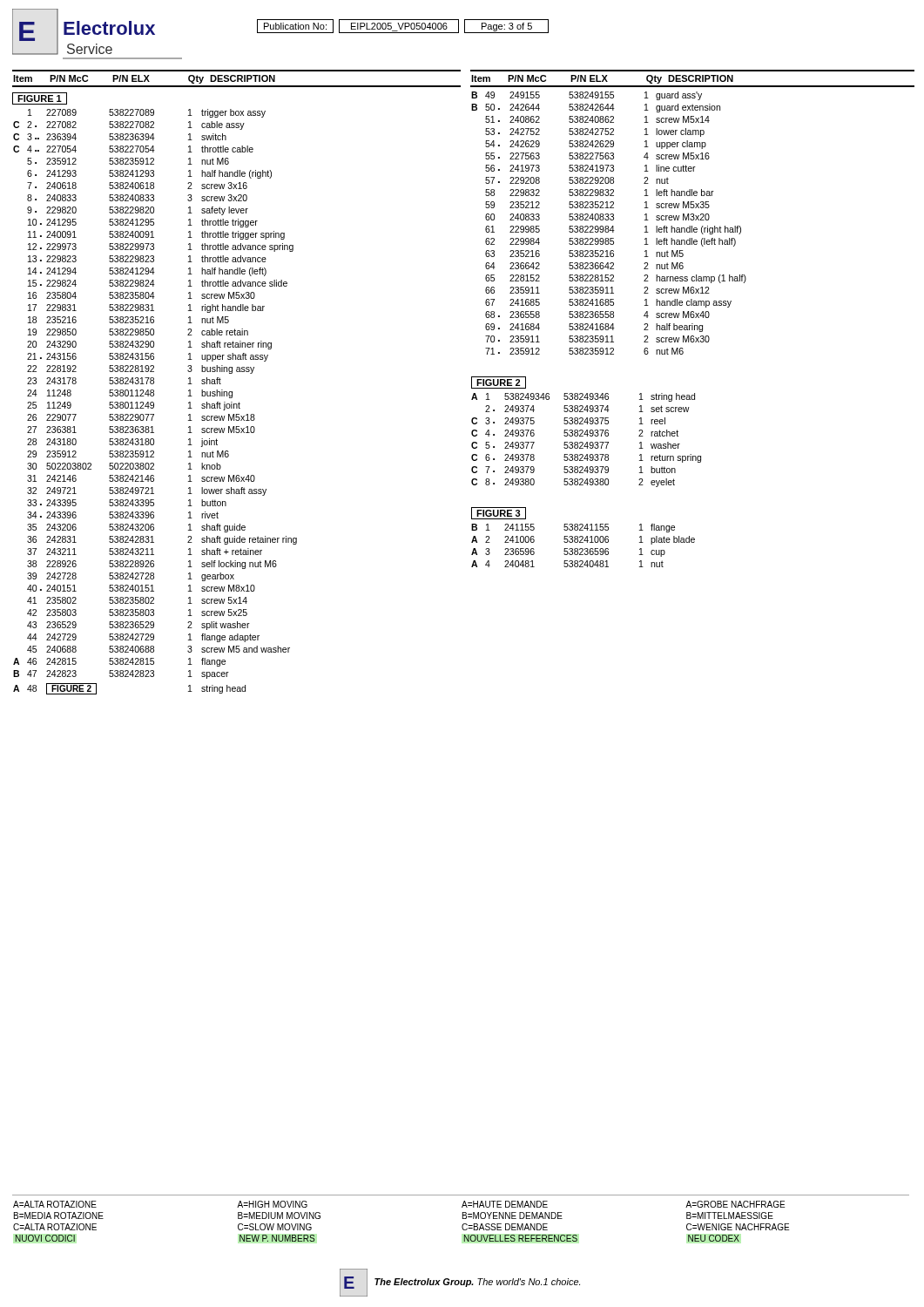Screen dimensions: 1307x924
Task: Locate the block of text that opens with "A=ALTA ROTAZIONE A=HIGH"
Action: pyautogui.click(x=461, y=1222)
